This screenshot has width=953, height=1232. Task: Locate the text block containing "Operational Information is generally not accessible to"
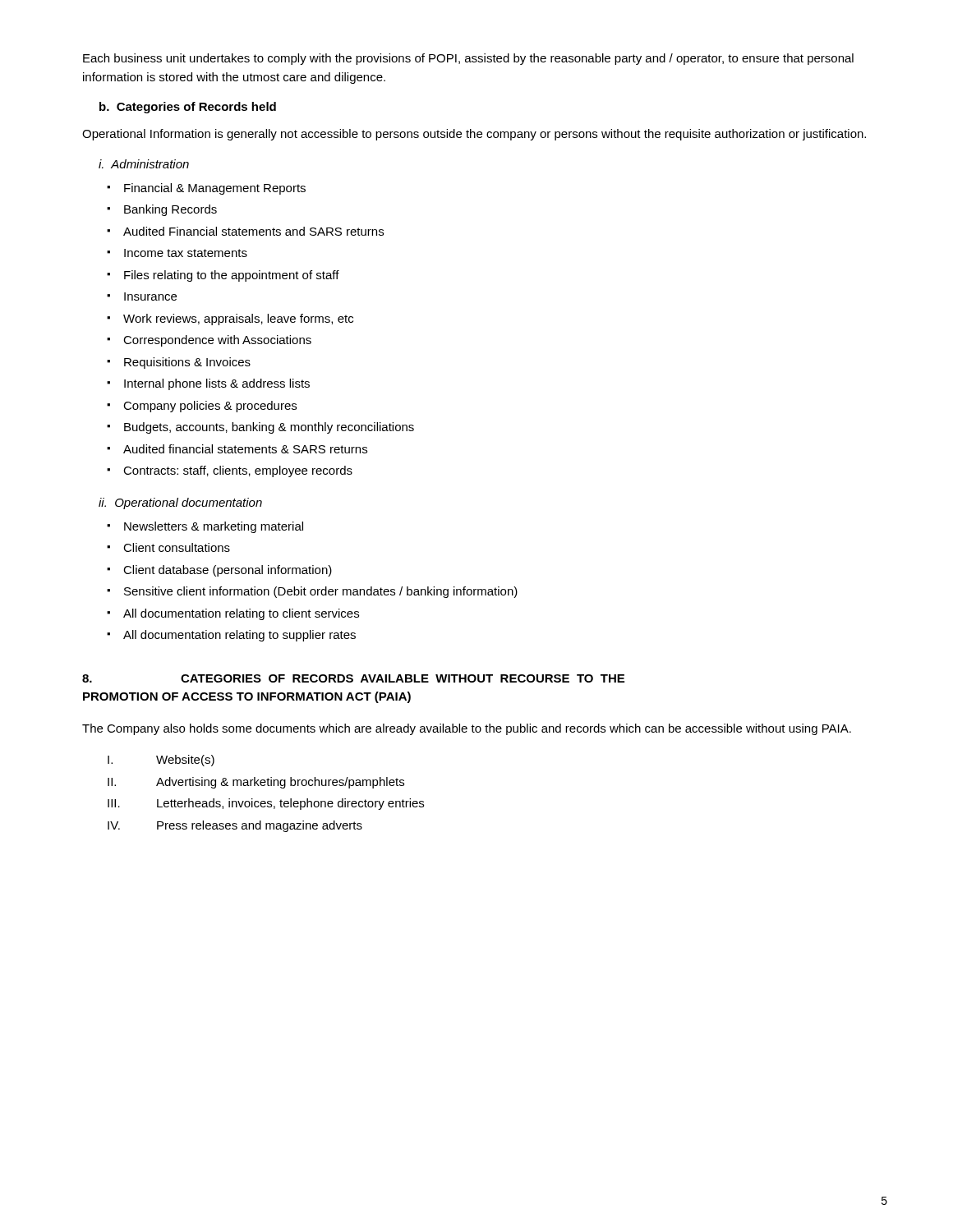[475, 133]
